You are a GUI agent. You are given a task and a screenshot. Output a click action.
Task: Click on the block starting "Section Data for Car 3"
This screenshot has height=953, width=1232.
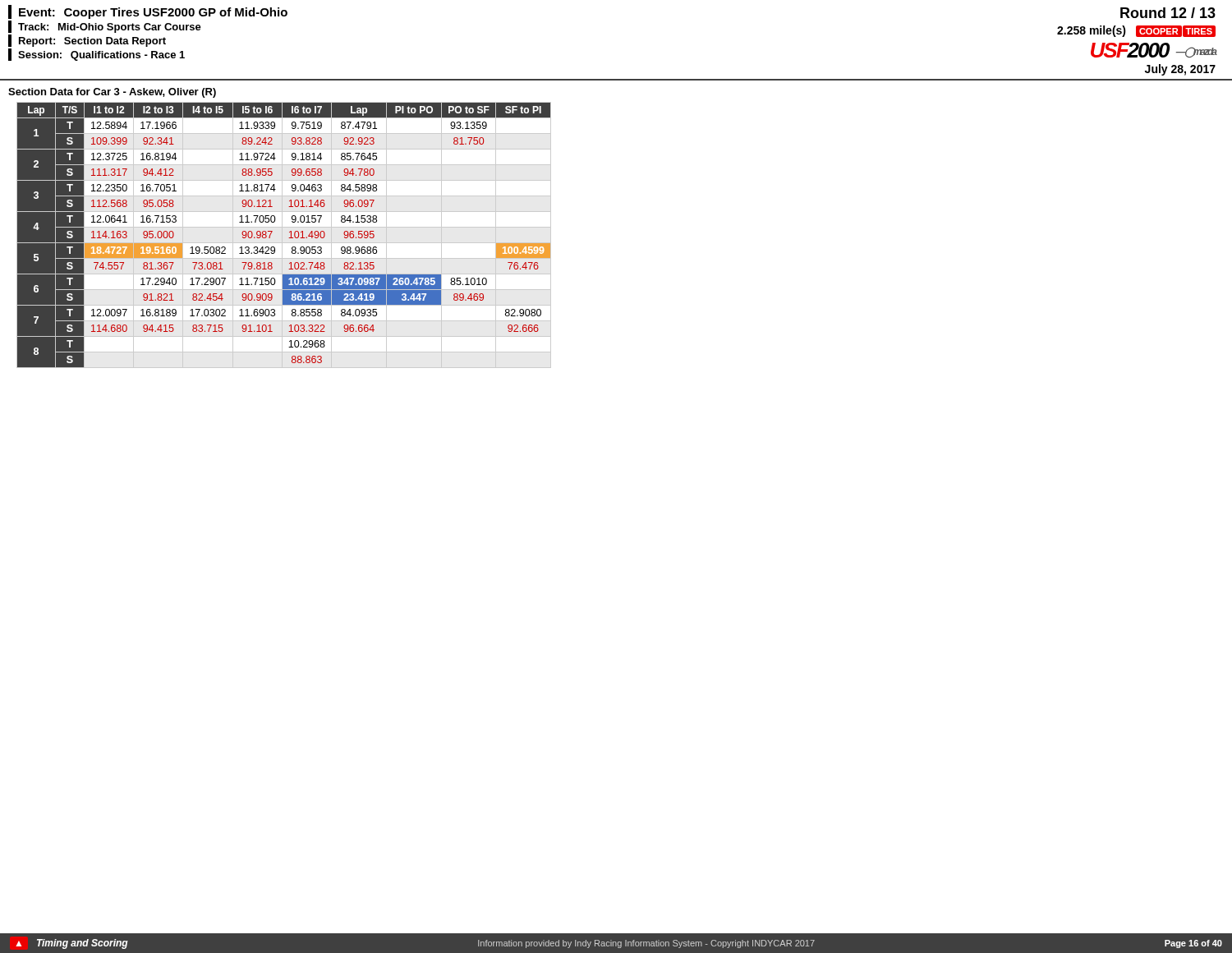point(112,91)
